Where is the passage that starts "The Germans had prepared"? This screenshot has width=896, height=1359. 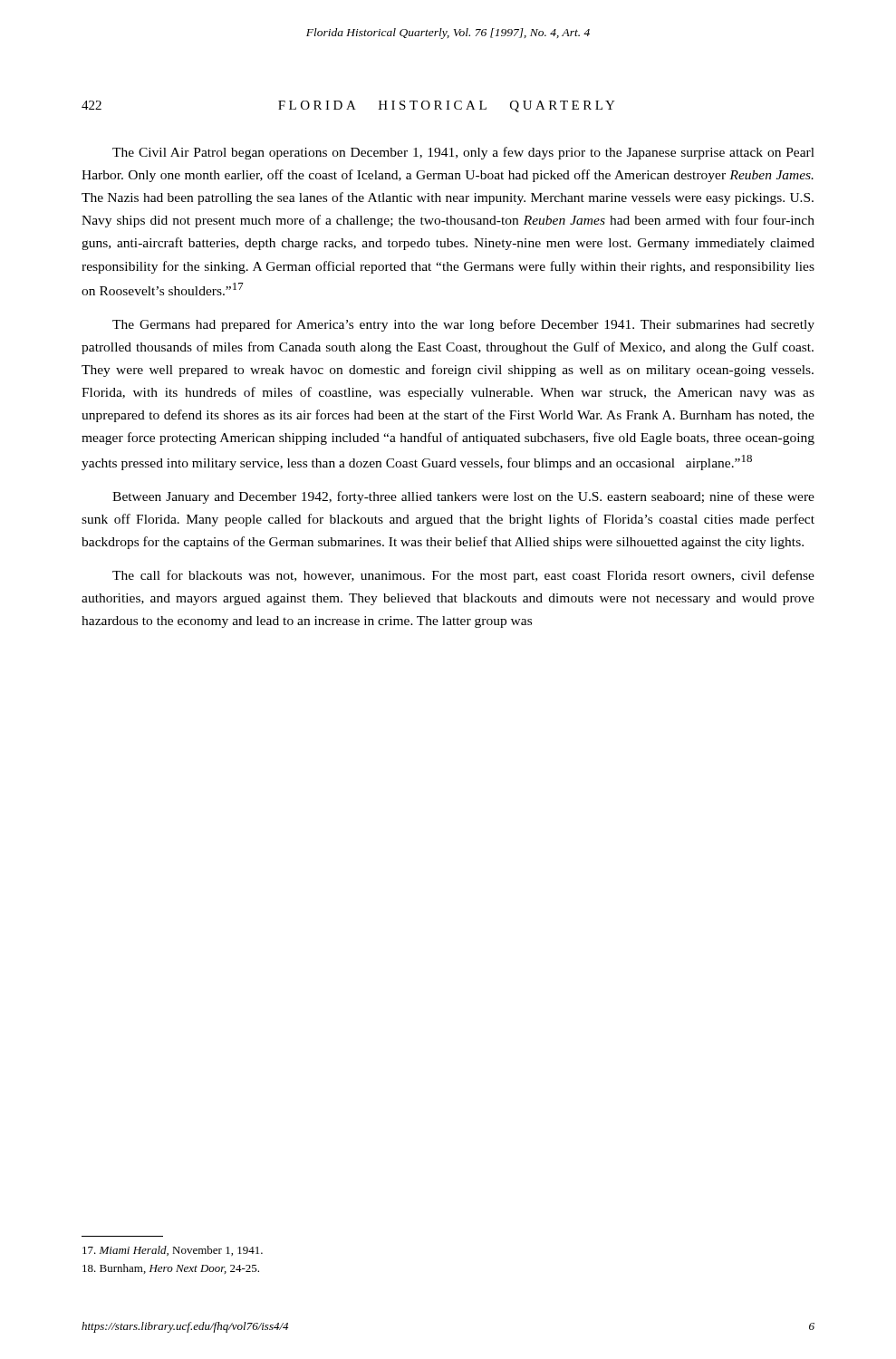tap(448, 393)
